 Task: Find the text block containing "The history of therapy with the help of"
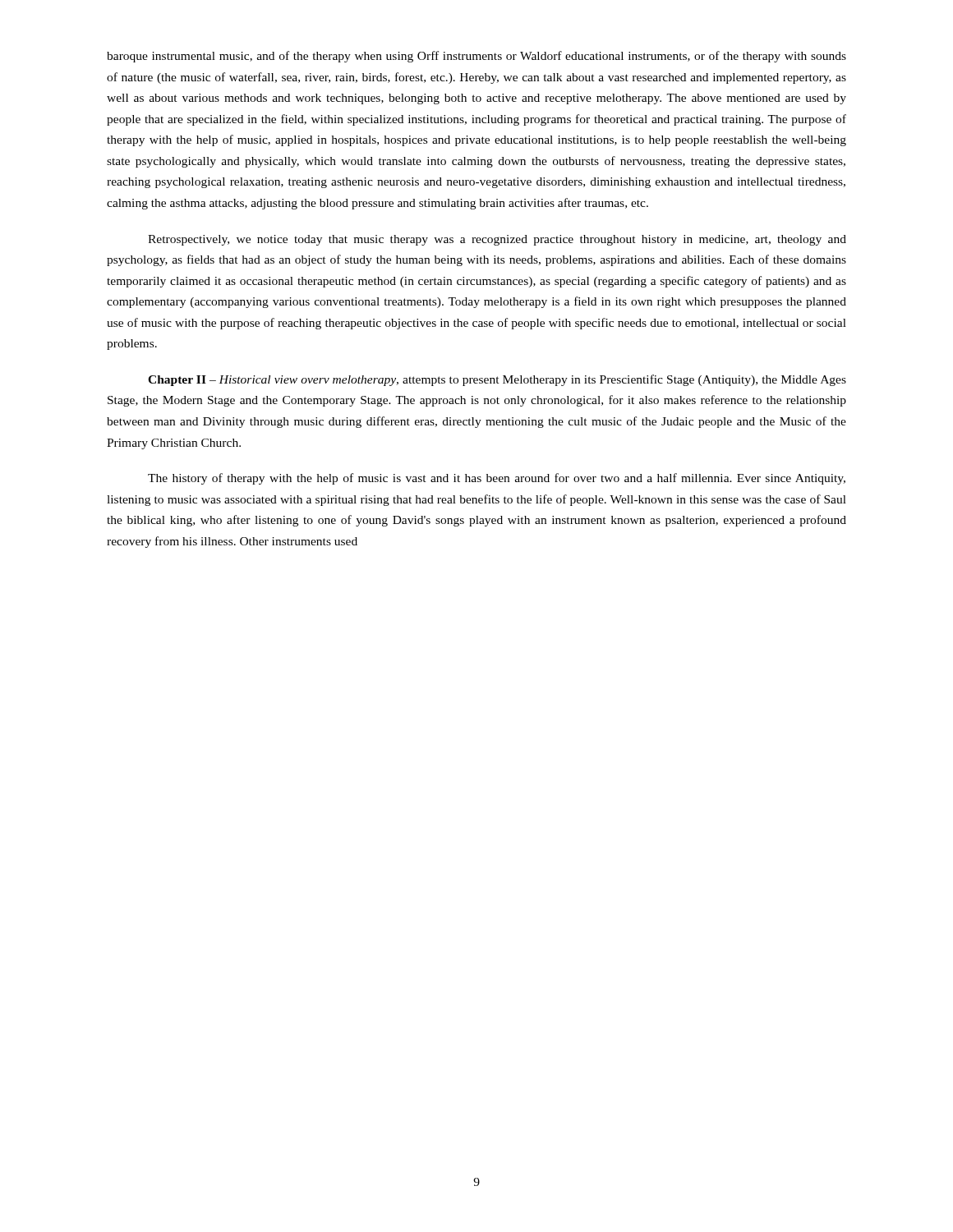(476, 509)
